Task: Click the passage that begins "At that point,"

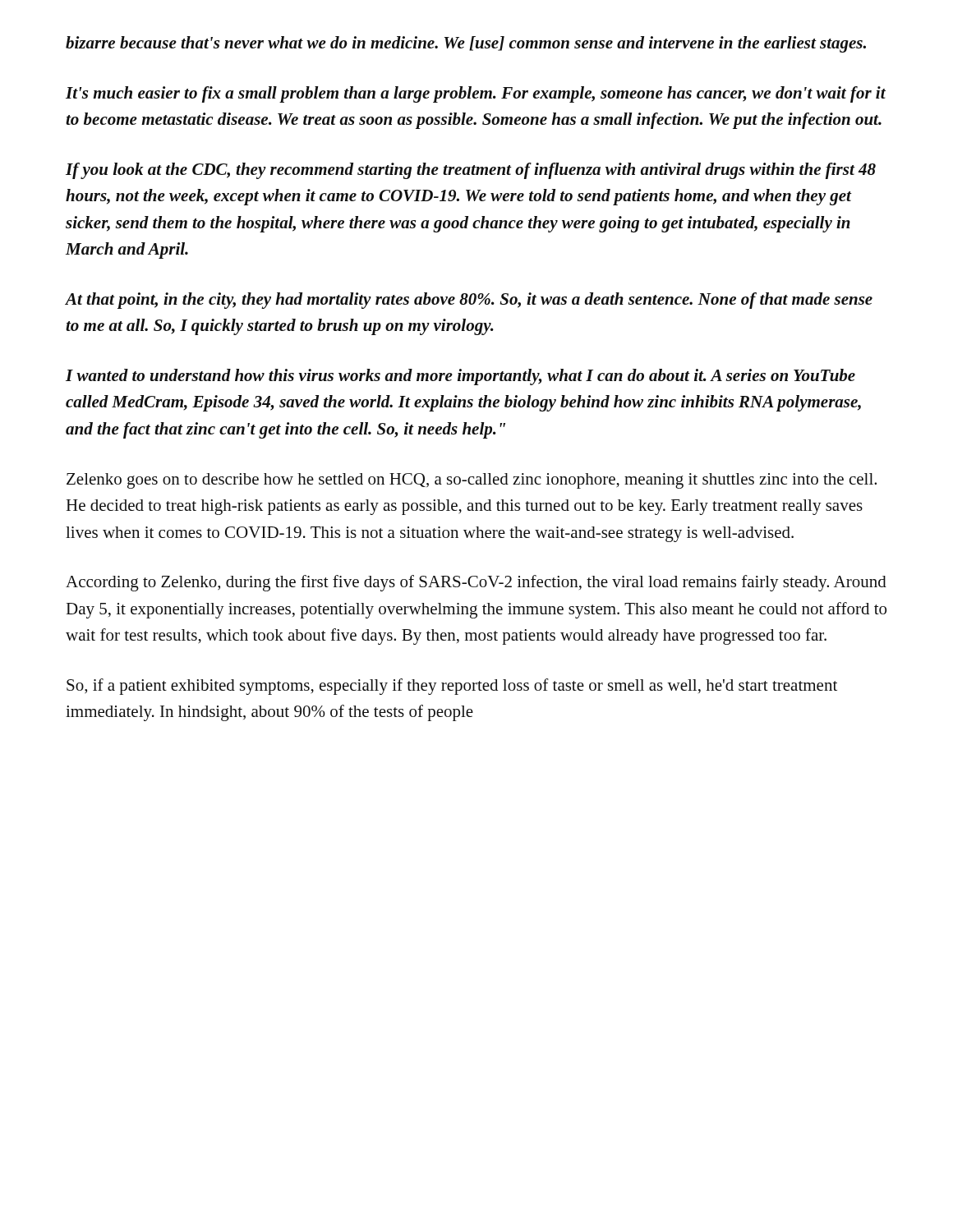Action: coord(469,312)
